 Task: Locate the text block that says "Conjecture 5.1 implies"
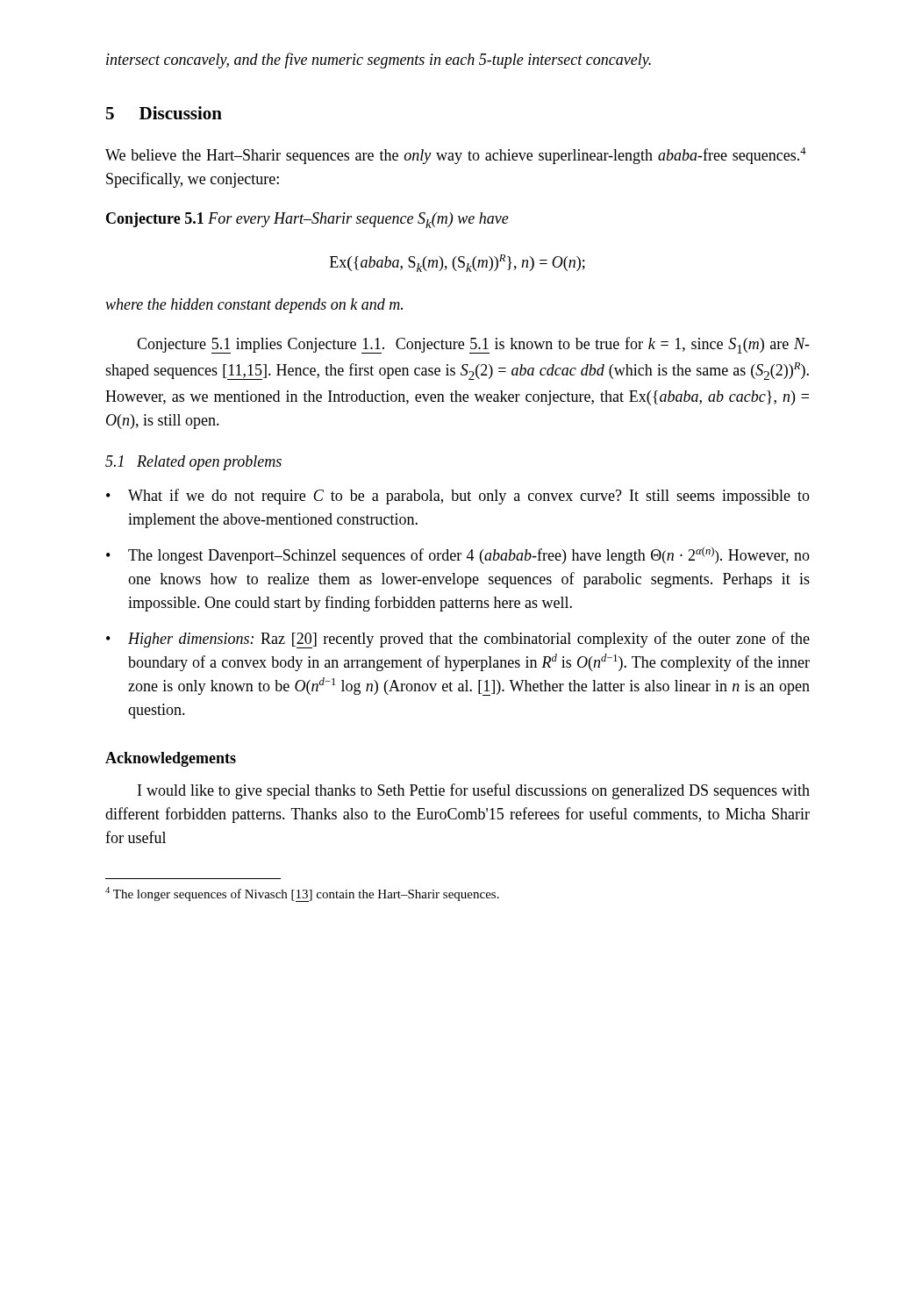[458, 382]
